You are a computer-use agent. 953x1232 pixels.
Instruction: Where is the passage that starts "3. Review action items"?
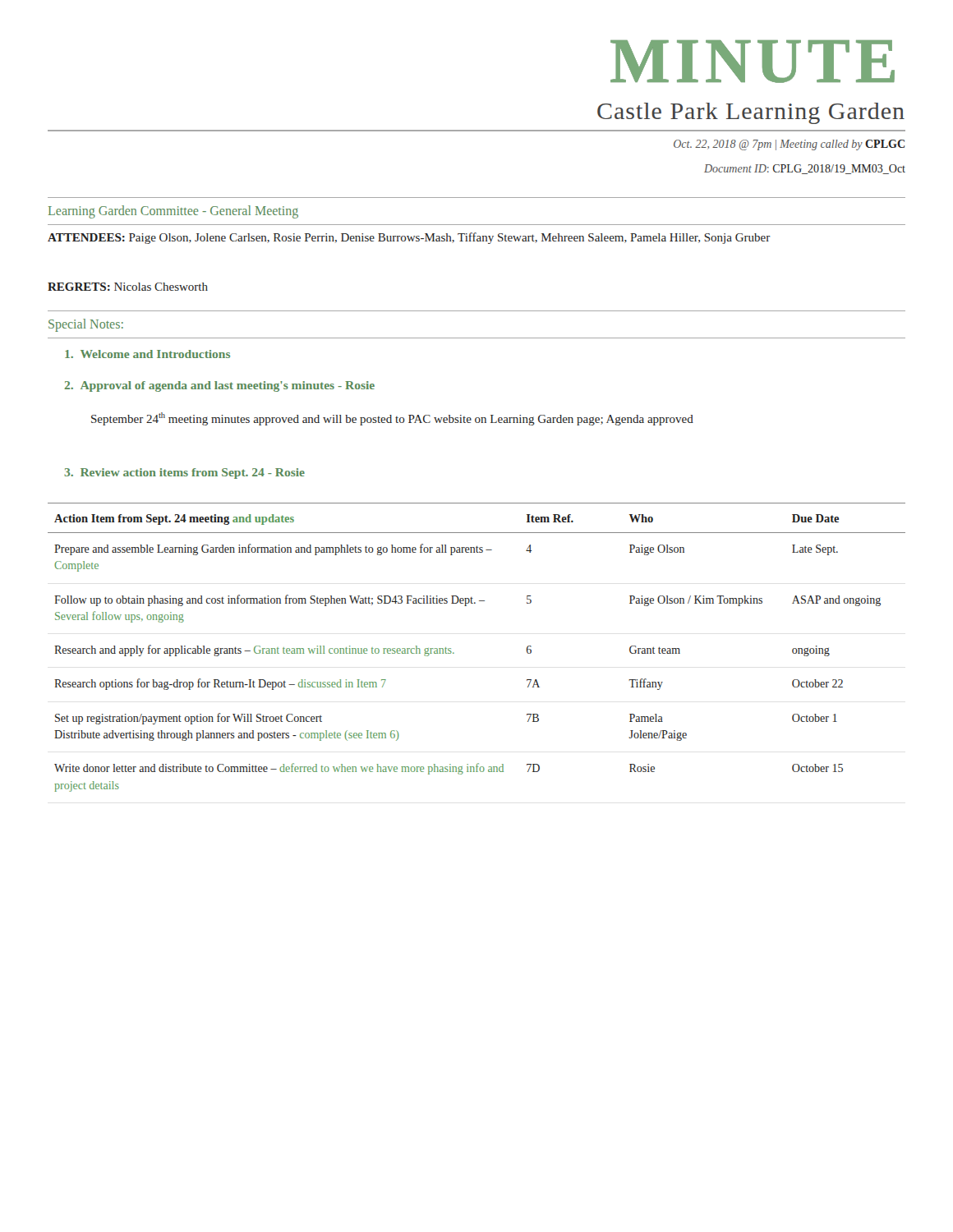(x=184, y=472)
